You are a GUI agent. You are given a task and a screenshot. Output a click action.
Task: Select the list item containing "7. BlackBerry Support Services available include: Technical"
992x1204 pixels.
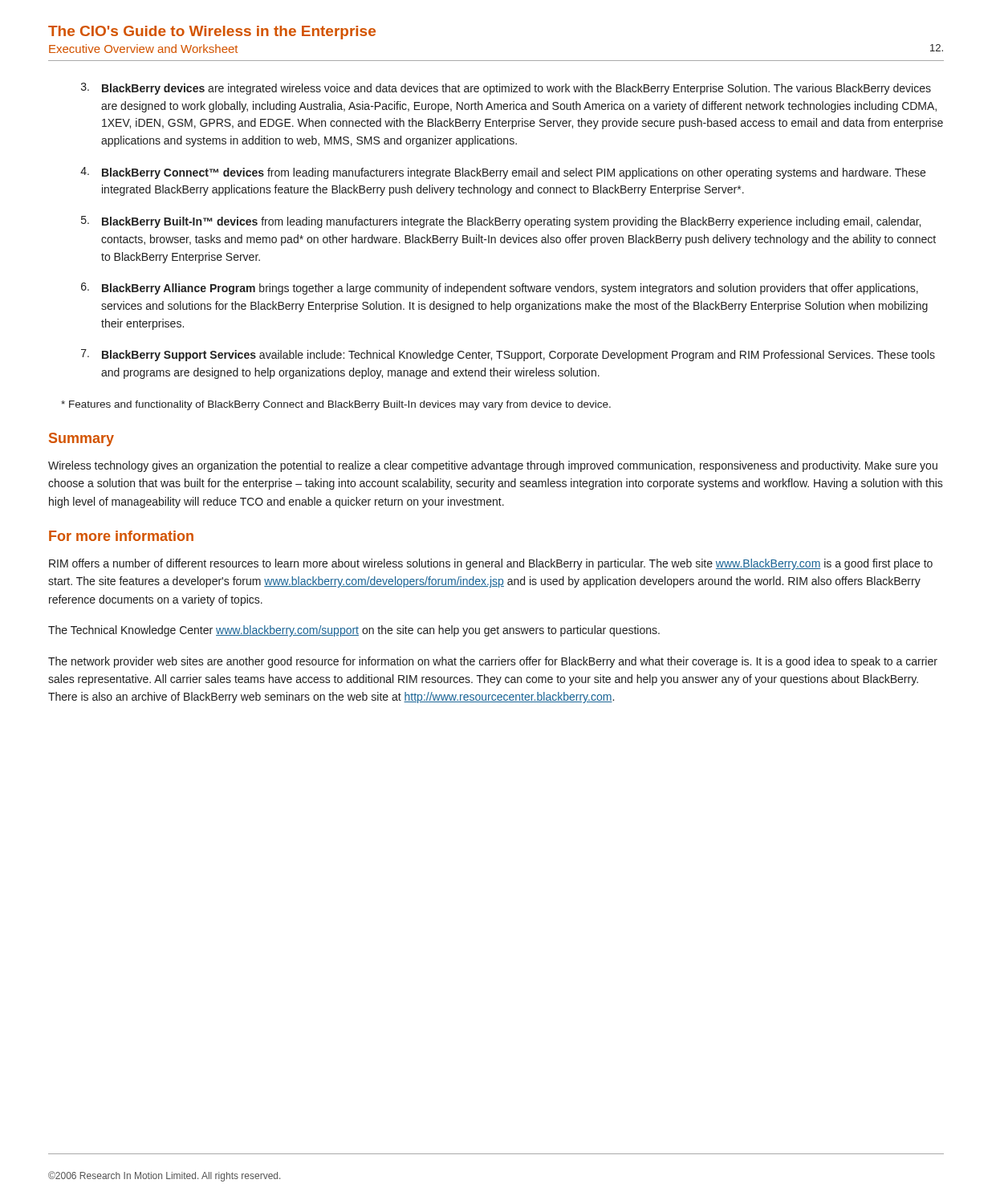point(496,364)
